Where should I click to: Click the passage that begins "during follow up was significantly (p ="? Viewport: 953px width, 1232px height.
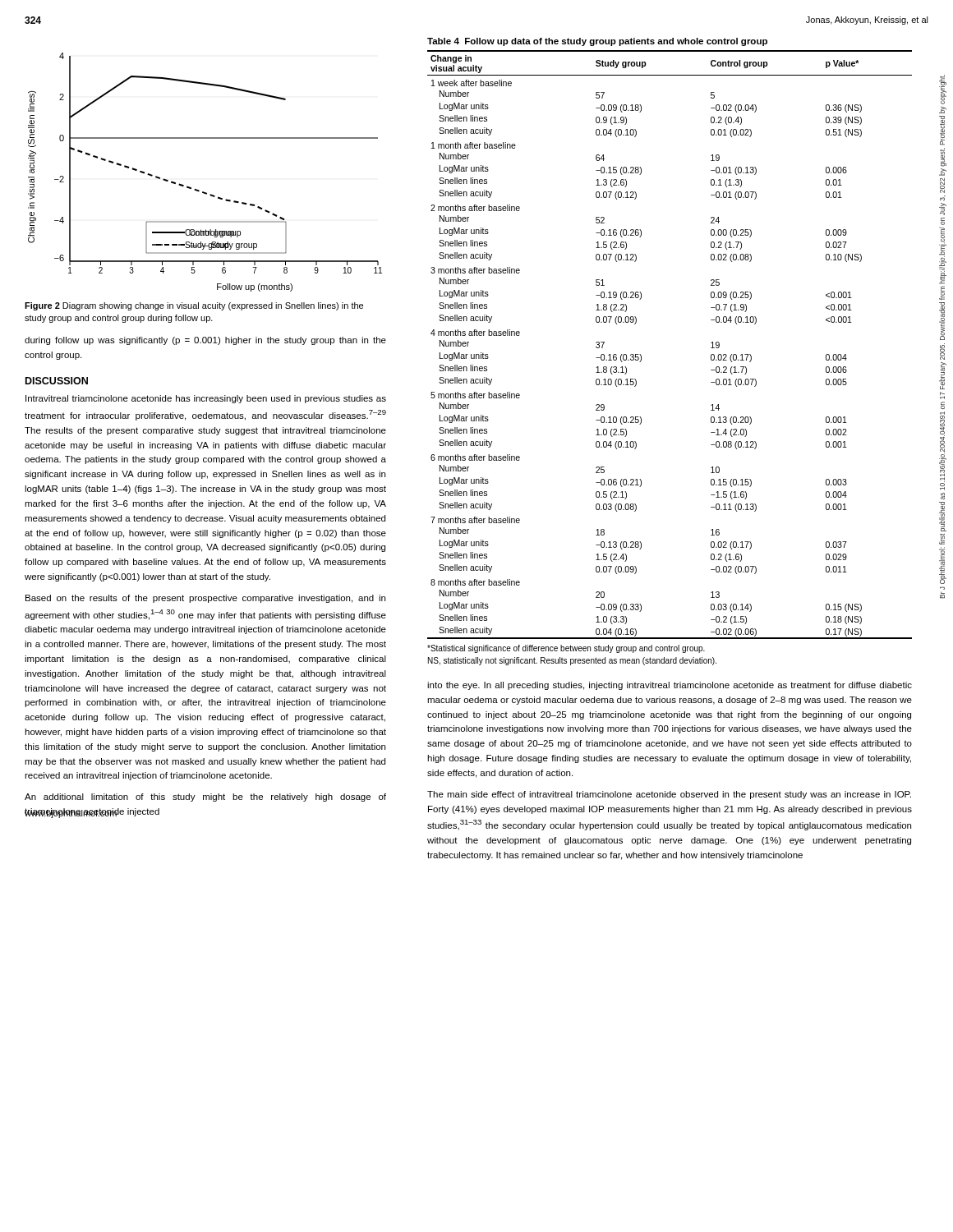click(x=205, y=347)
